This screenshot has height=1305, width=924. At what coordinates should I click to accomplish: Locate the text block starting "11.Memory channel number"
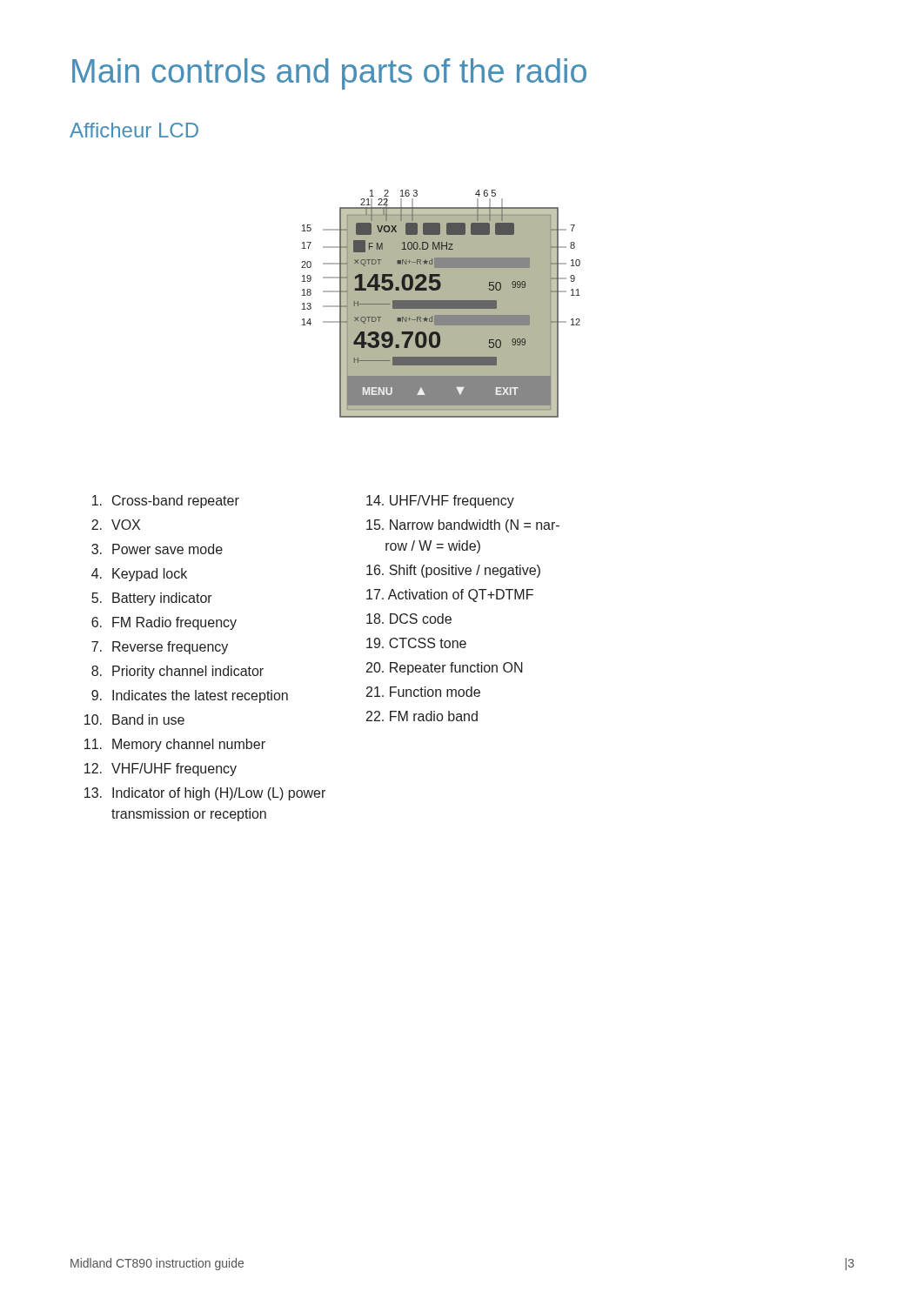coord(218,744)
